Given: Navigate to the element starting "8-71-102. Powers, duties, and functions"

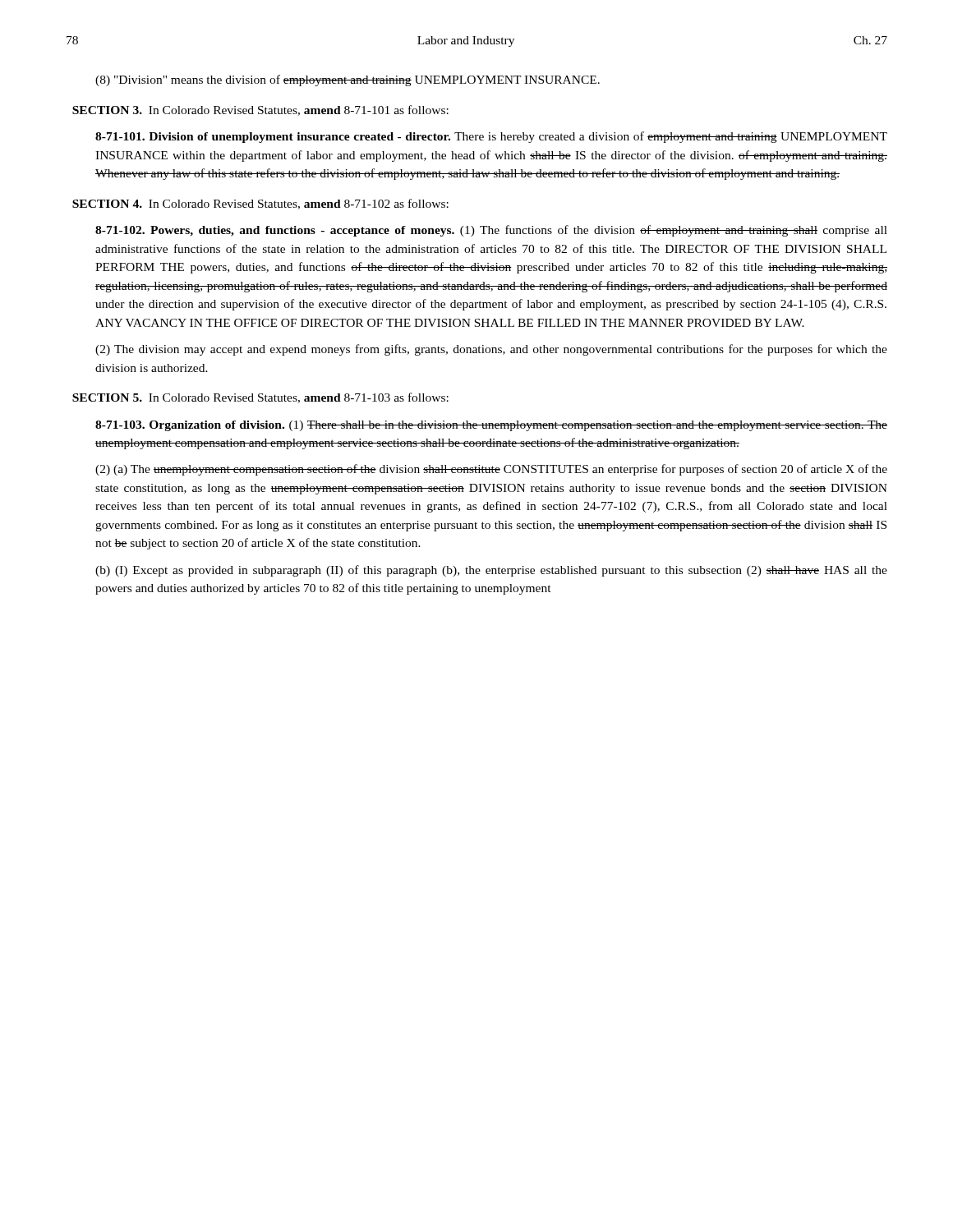Looking at the screenshot, I should click(491, 276).
